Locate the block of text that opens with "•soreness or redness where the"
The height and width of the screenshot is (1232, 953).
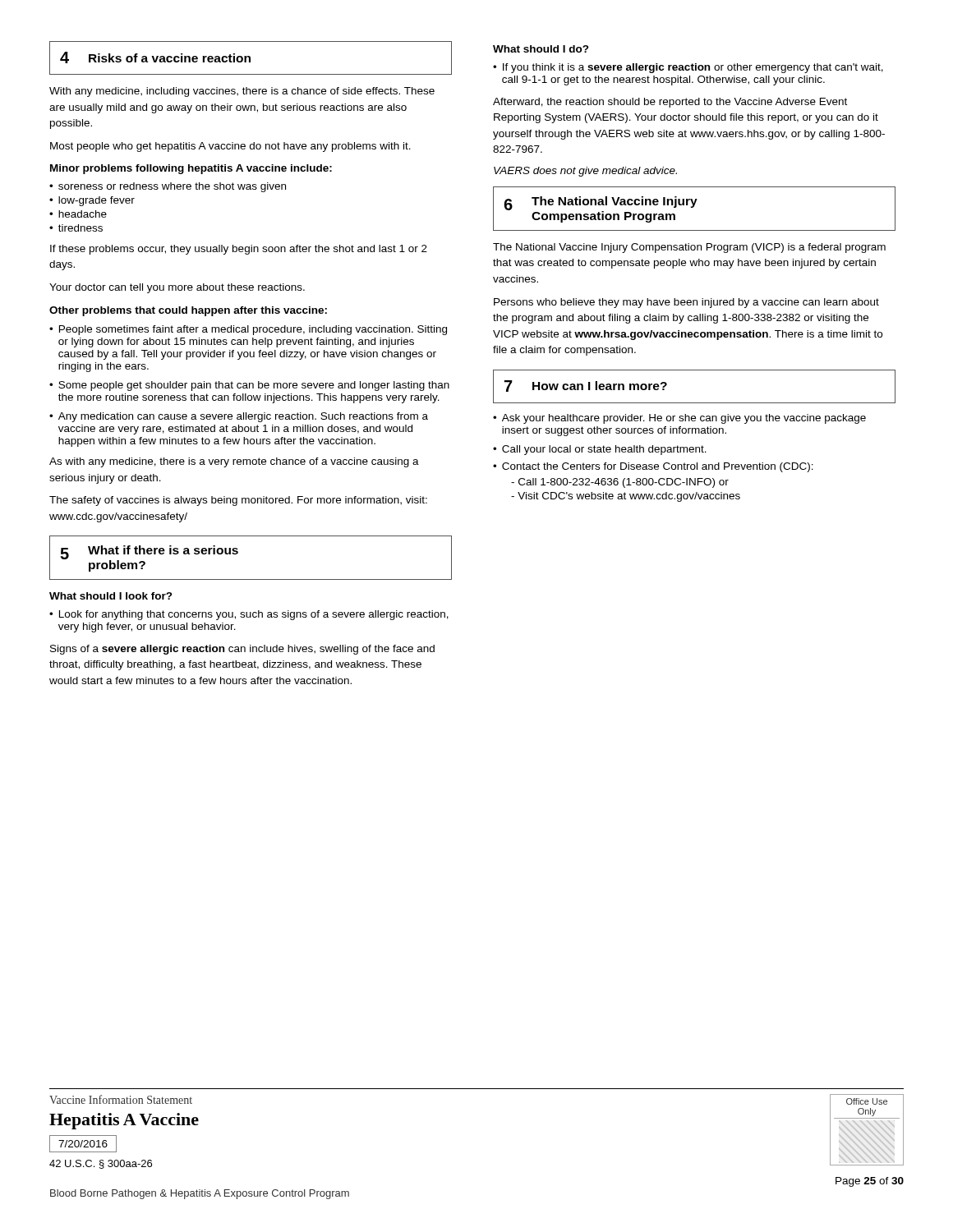pos(168,186)
